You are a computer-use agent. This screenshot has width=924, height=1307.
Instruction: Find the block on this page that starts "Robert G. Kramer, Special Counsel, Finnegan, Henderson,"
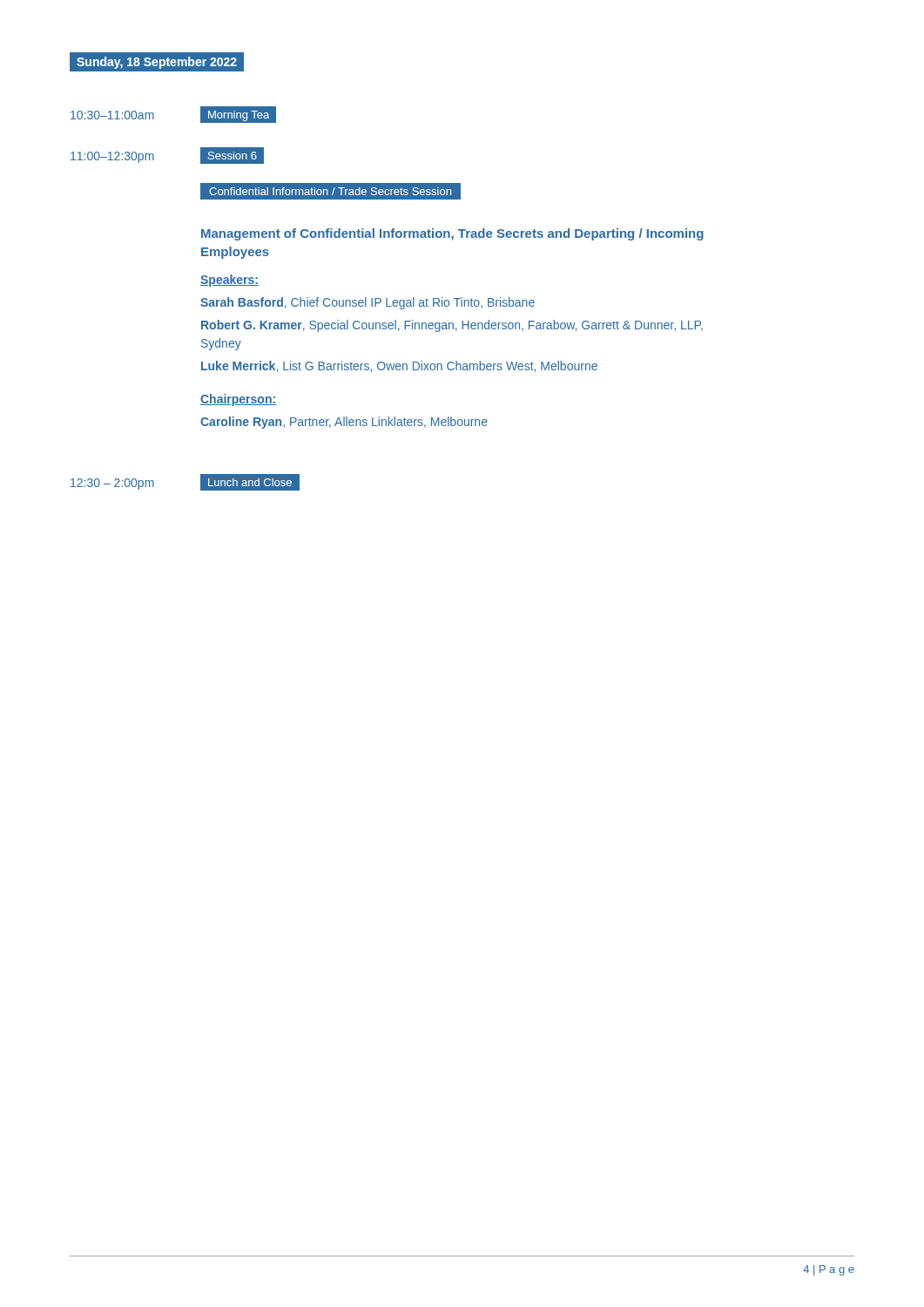tap(452, 334)
